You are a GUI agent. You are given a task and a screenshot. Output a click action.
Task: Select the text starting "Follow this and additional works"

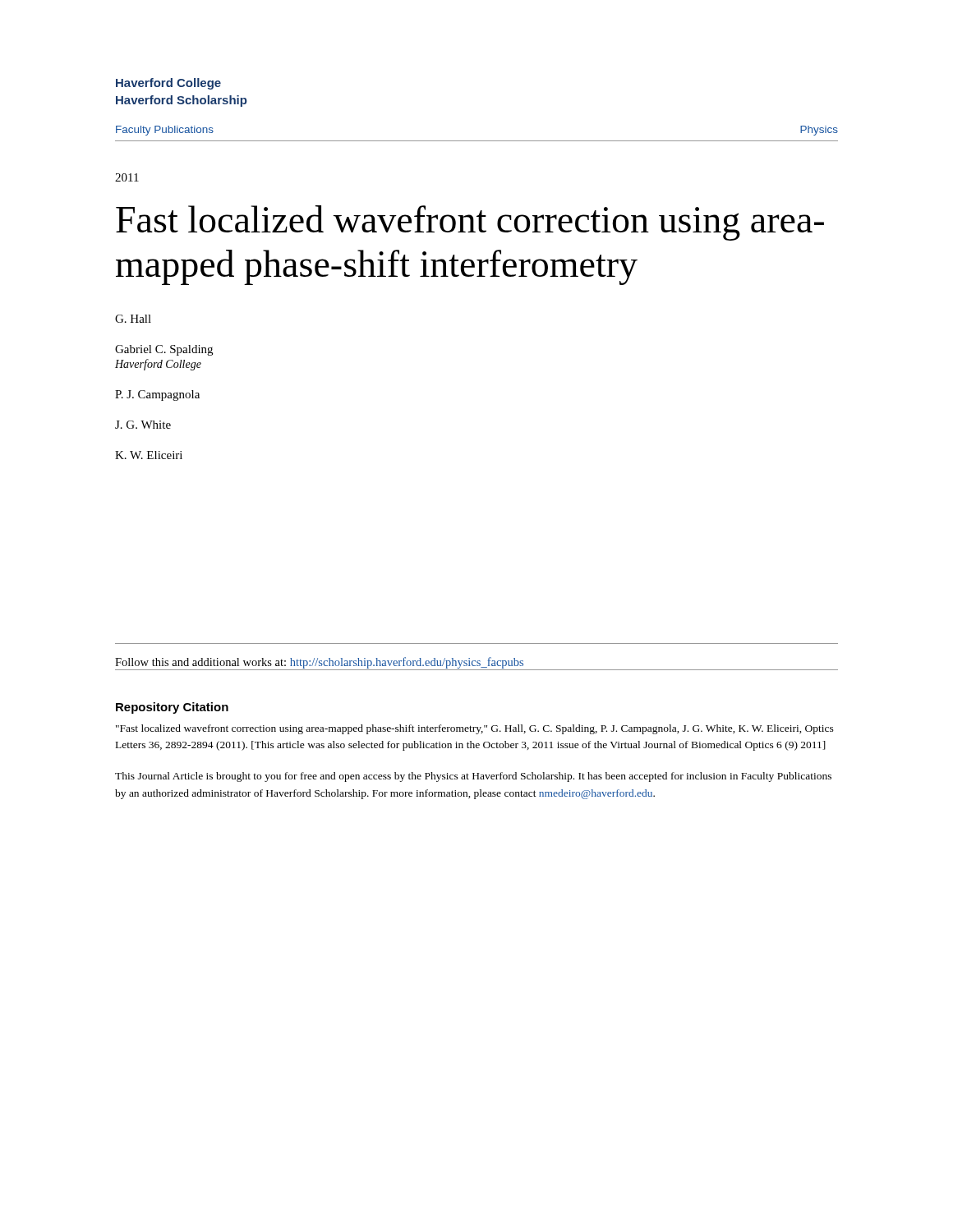319,662
